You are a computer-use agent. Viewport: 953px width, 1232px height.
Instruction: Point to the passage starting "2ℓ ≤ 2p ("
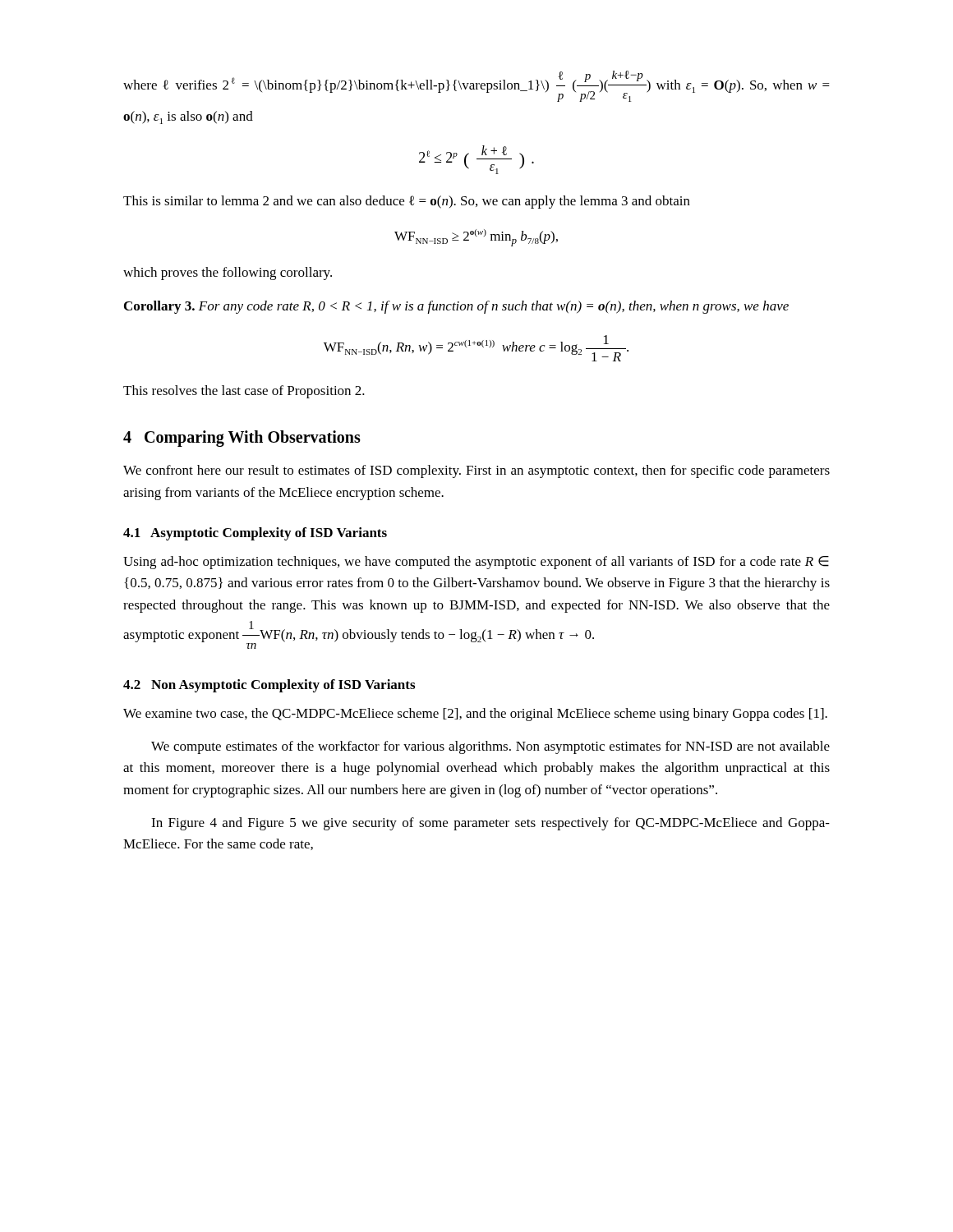(476, 160)
